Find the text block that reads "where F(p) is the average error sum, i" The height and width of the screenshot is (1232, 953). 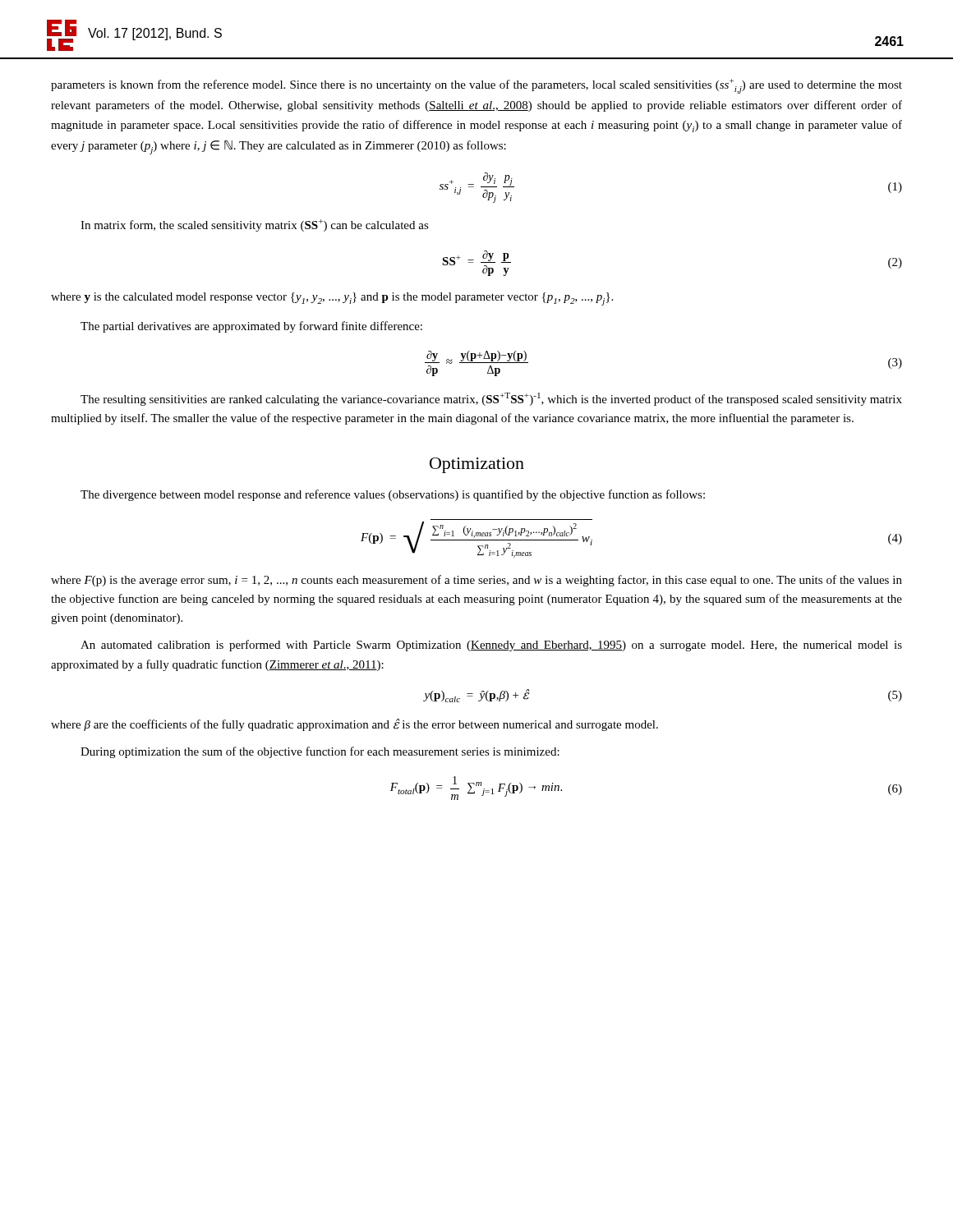[476, 599]
